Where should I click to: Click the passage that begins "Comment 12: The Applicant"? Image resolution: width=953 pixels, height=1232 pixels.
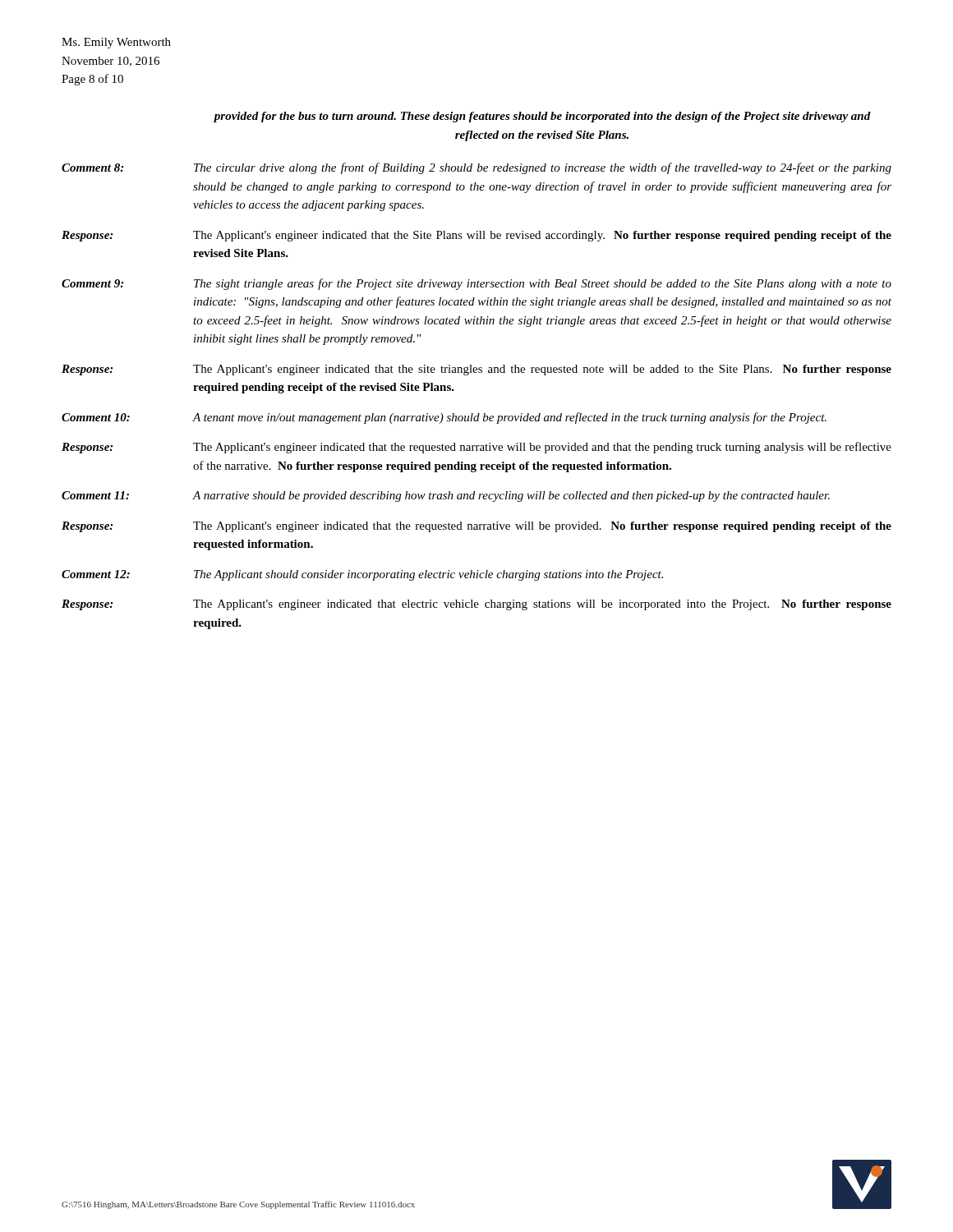[476, 574]
